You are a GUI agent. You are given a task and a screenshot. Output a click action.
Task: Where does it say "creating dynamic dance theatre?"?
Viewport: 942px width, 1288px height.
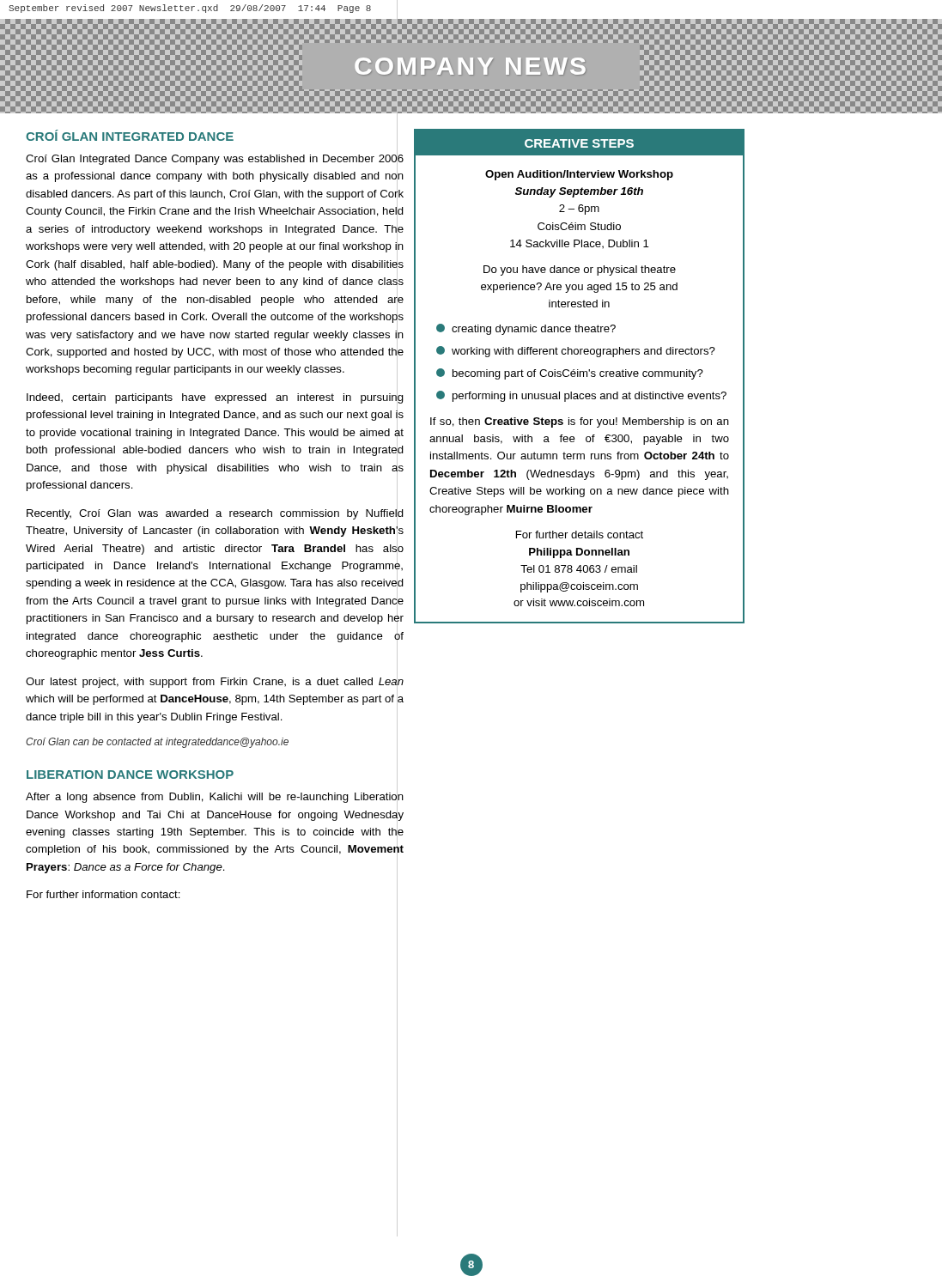(x=526, y=329)
